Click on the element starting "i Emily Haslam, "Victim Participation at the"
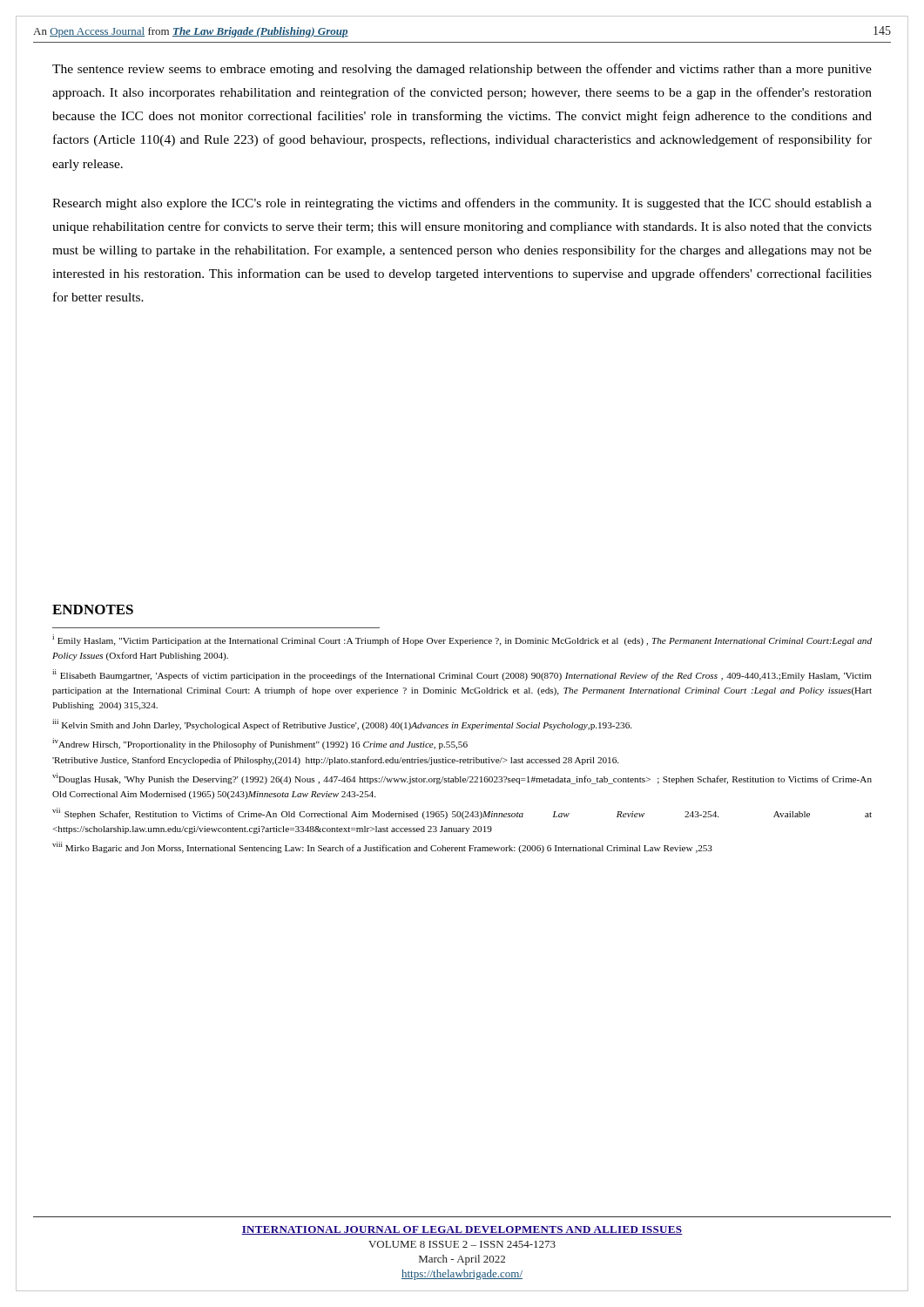 pos(462,647)
